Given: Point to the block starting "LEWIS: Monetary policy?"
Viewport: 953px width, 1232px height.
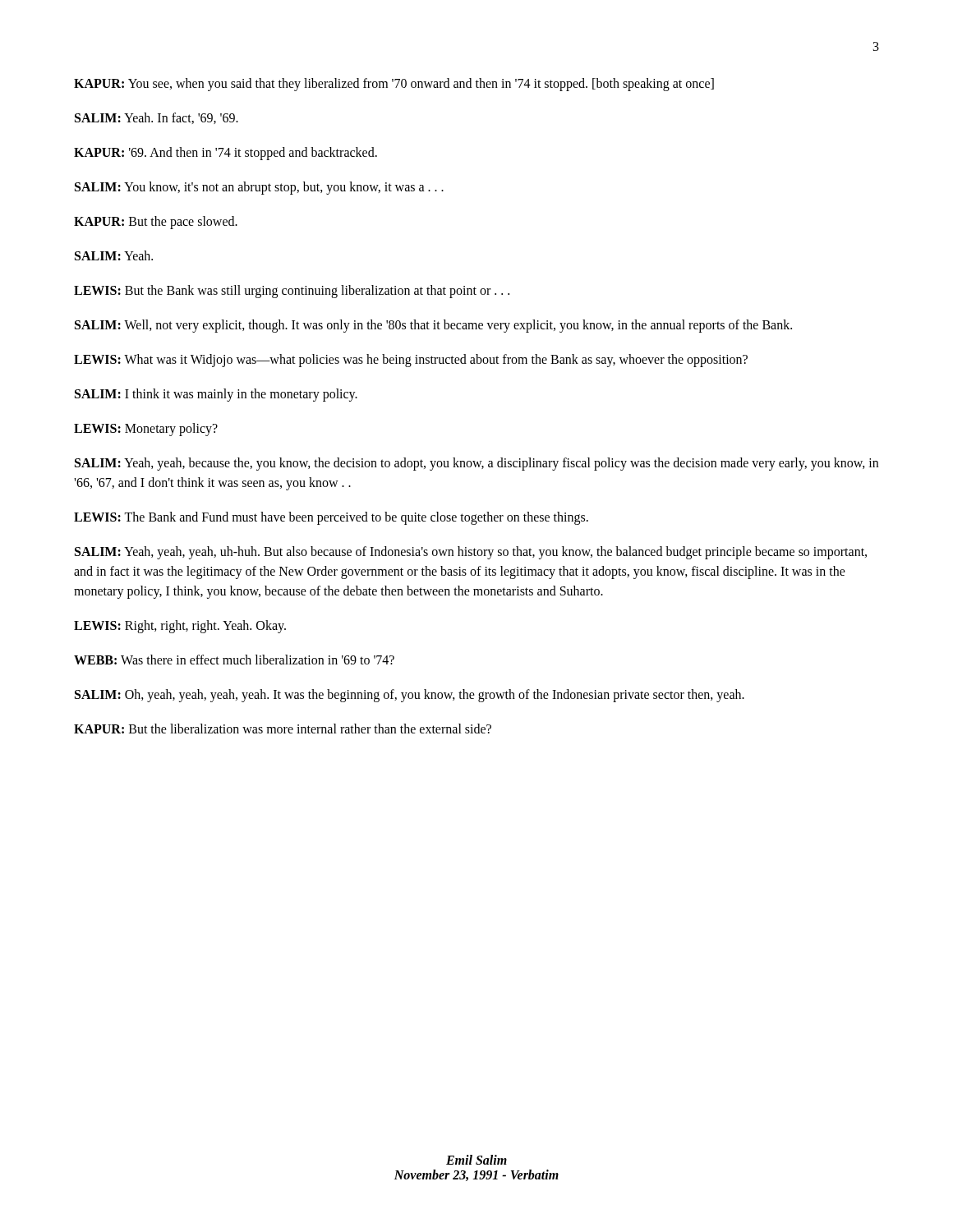Looking at the screenshot, I should (x=146, y=428).
